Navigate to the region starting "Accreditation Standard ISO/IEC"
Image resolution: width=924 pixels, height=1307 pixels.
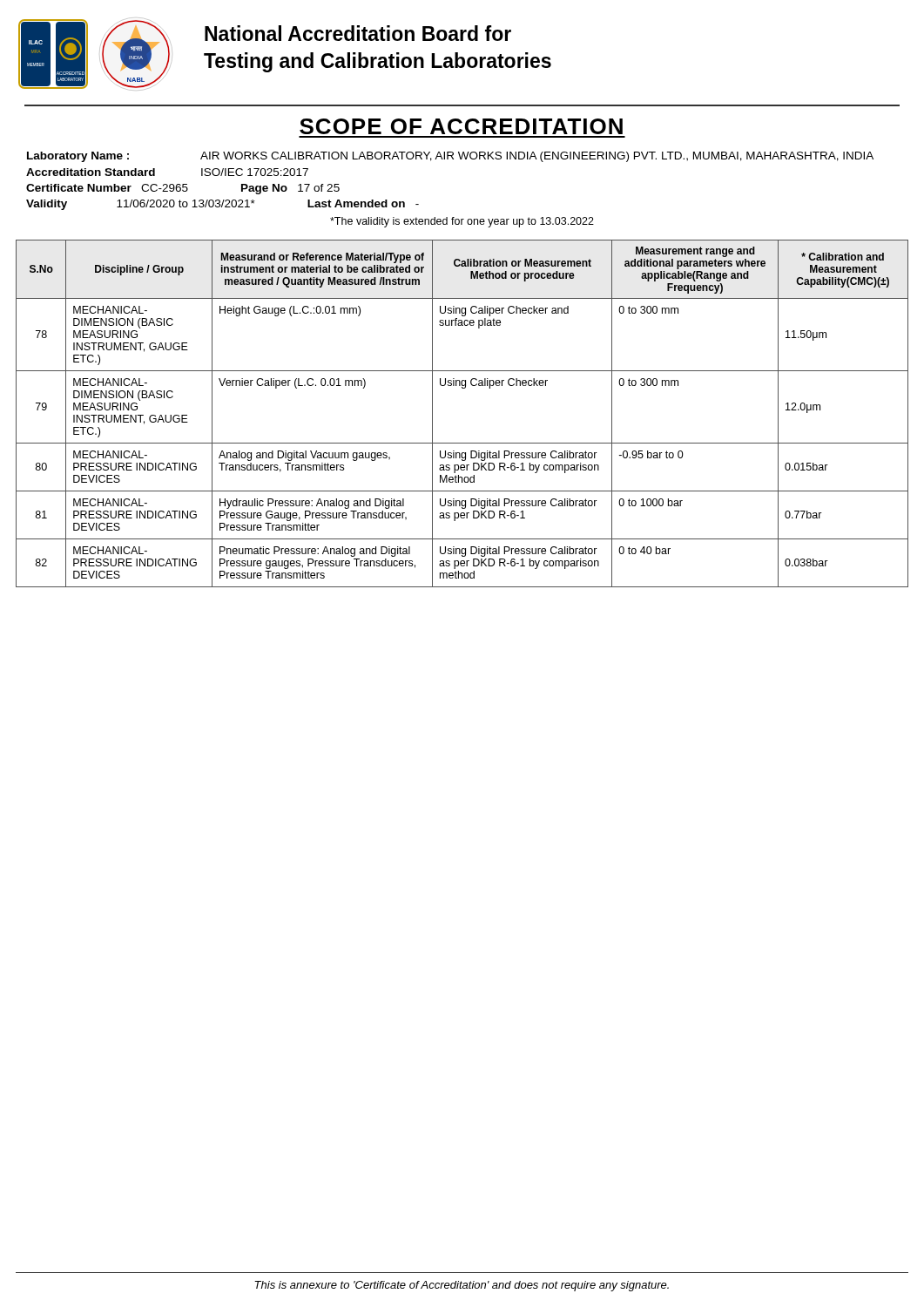click(x=167, y=172)
